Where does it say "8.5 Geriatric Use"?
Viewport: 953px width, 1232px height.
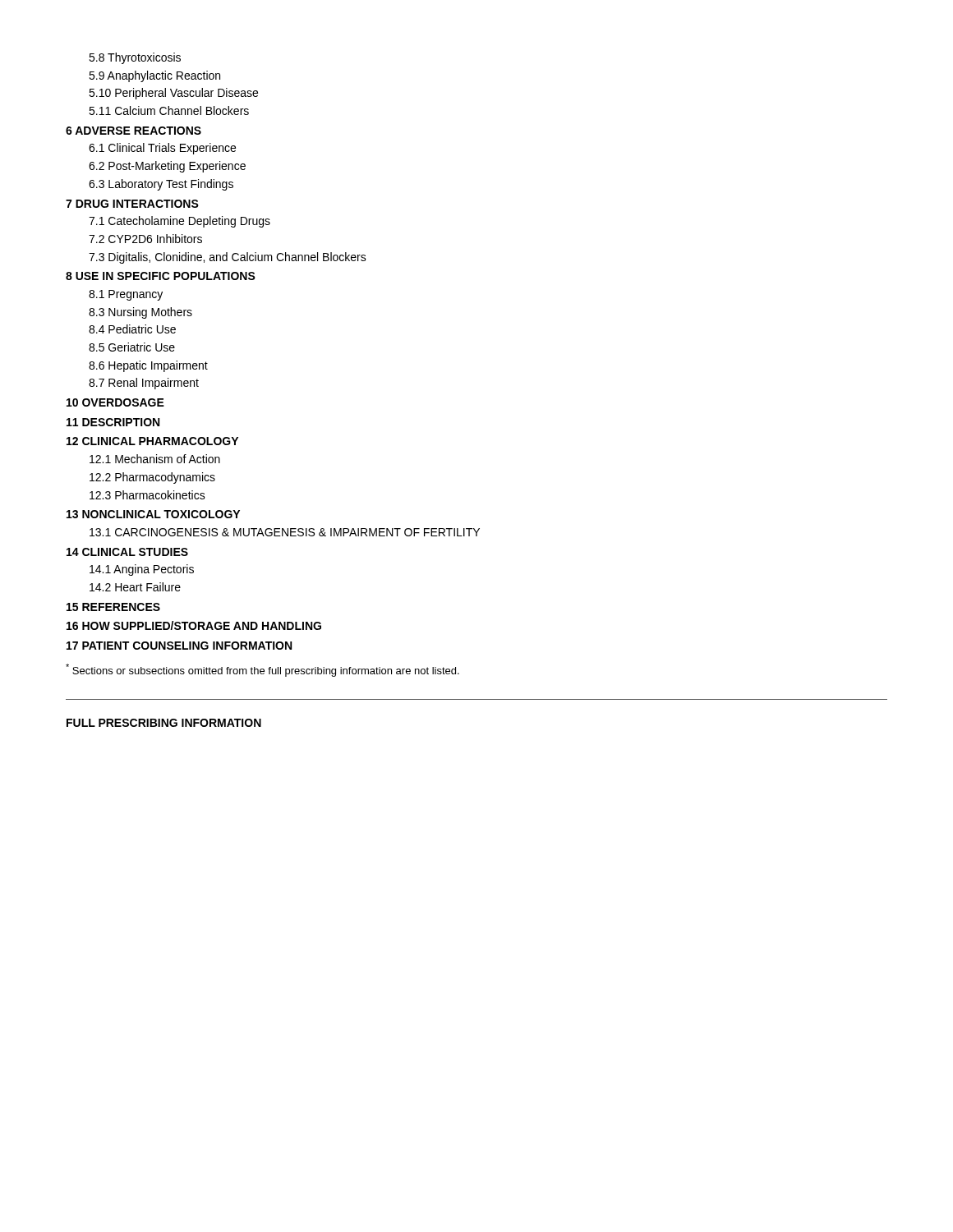click(132, 347)
